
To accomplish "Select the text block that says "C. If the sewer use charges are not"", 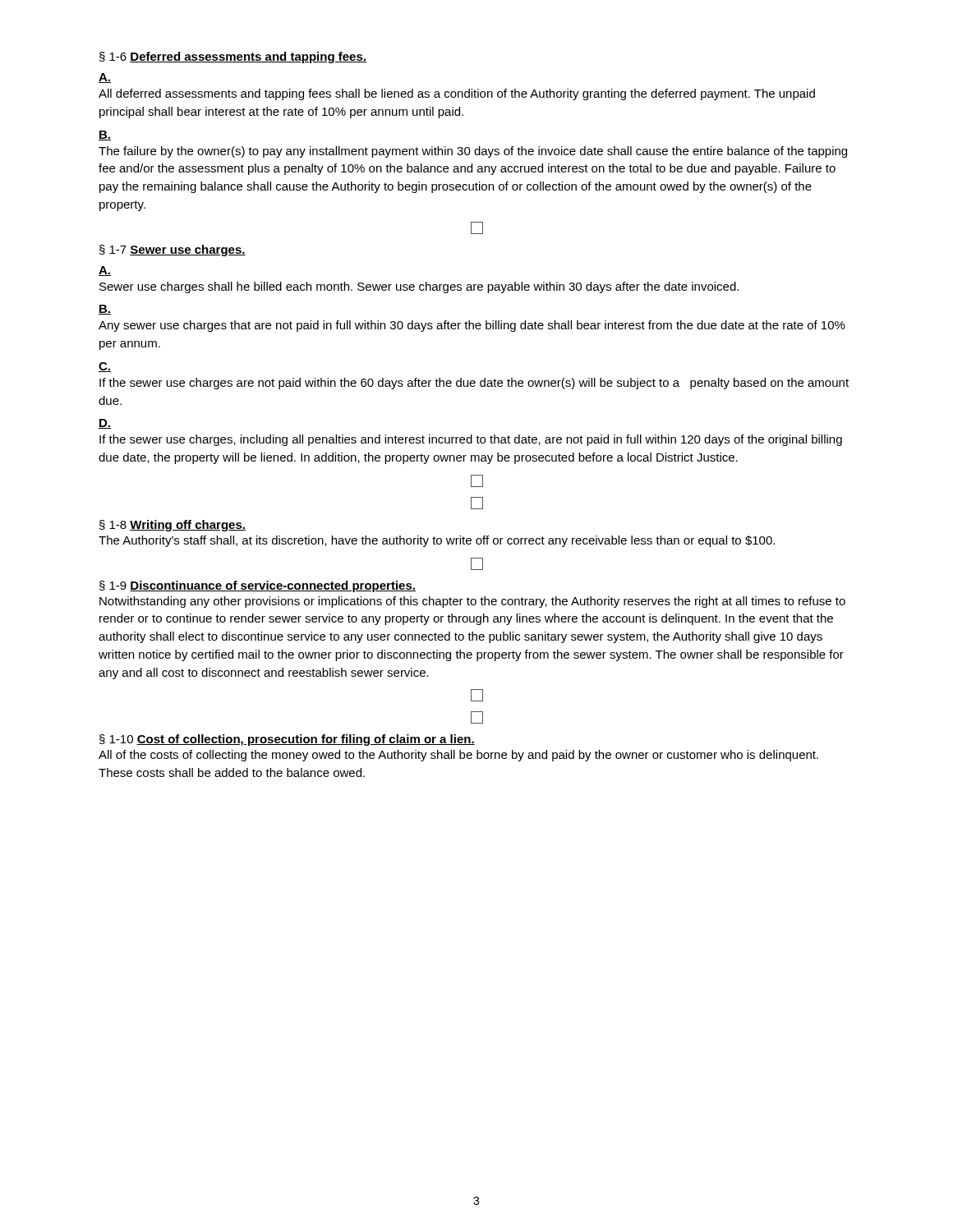I will point(476,384).
